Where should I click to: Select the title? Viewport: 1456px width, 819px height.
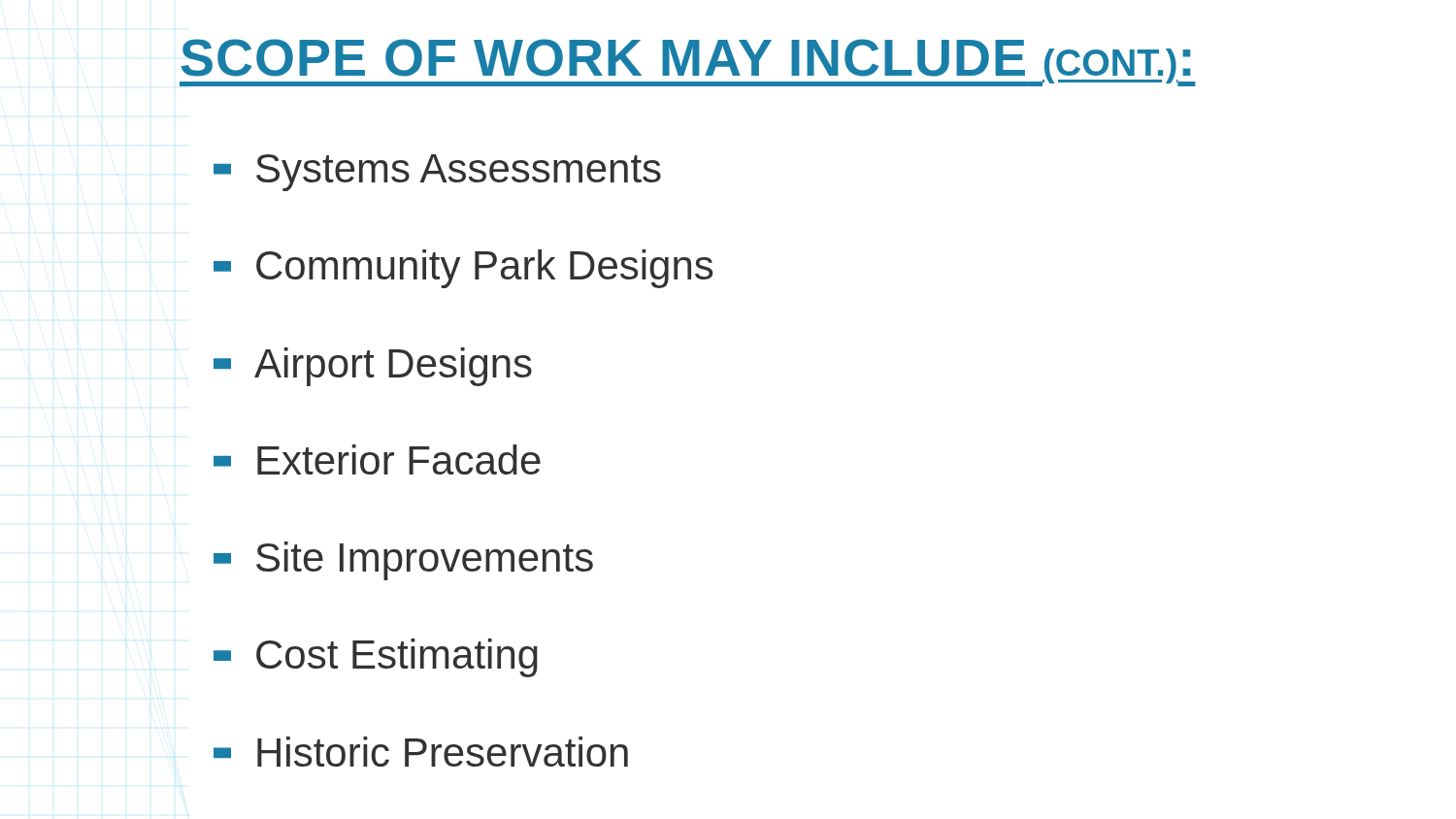point(687,57)
